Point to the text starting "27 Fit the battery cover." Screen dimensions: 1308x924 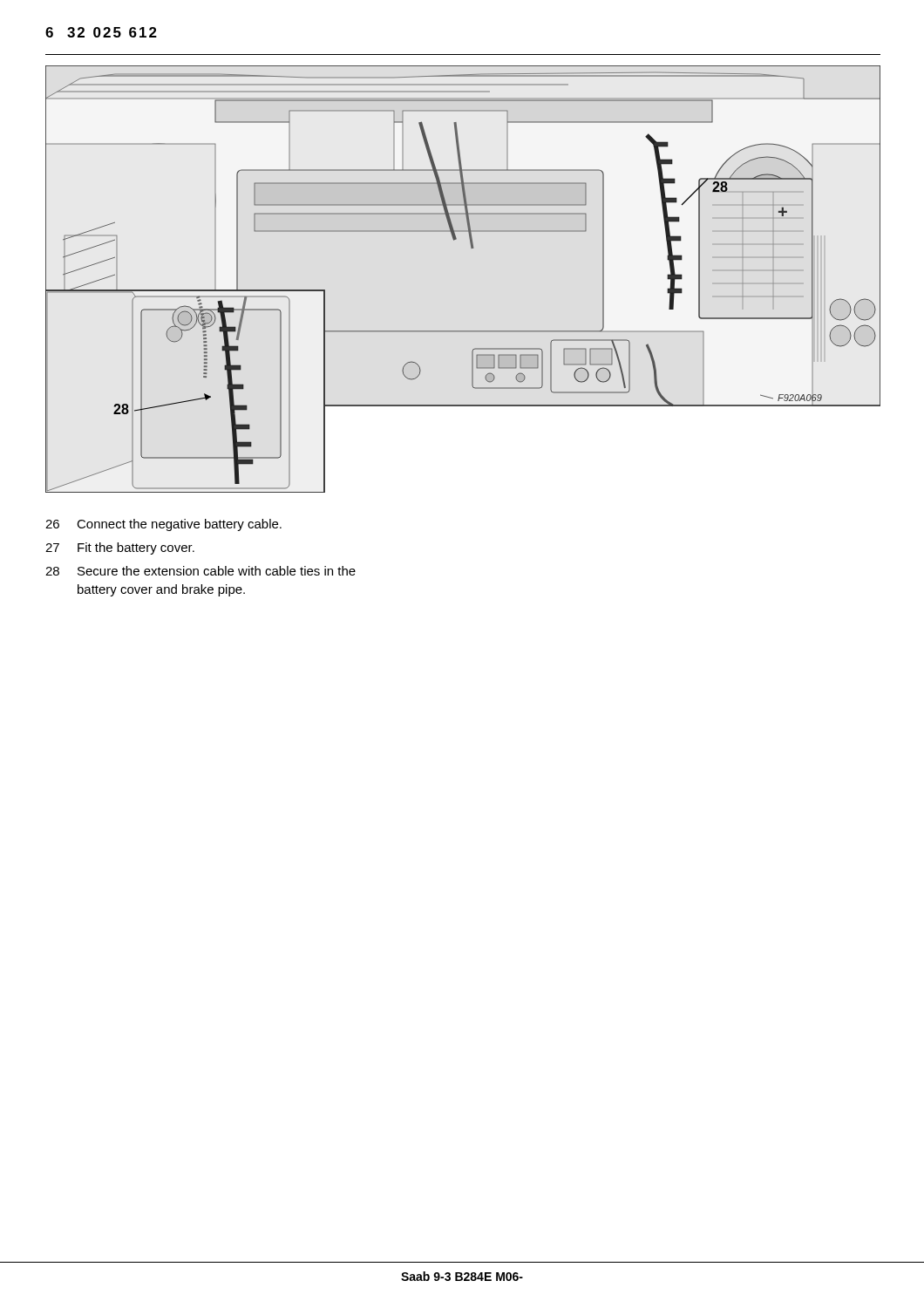point(120,548)
